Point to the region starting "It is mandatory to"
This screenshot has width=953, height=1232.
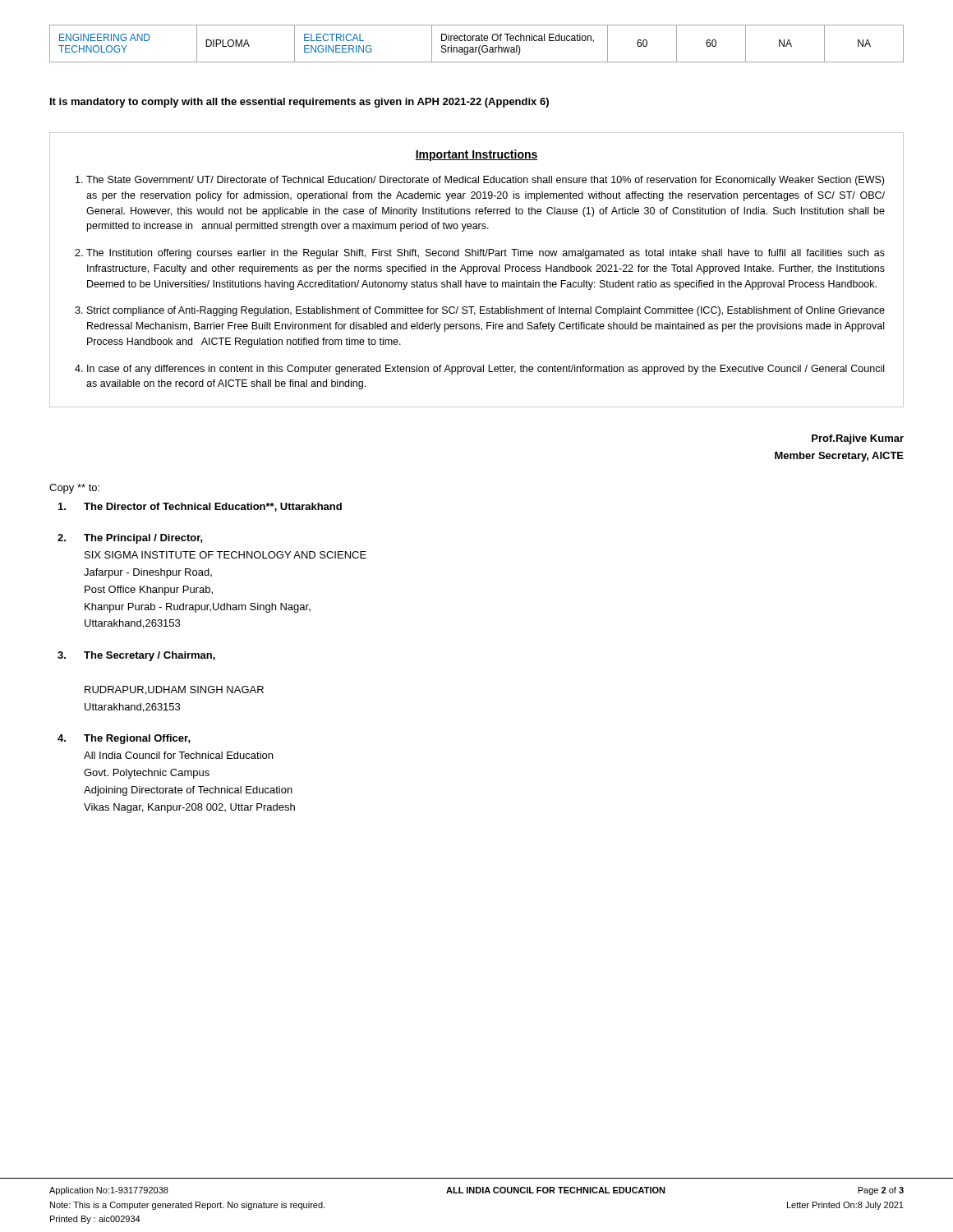click(299, 101)
